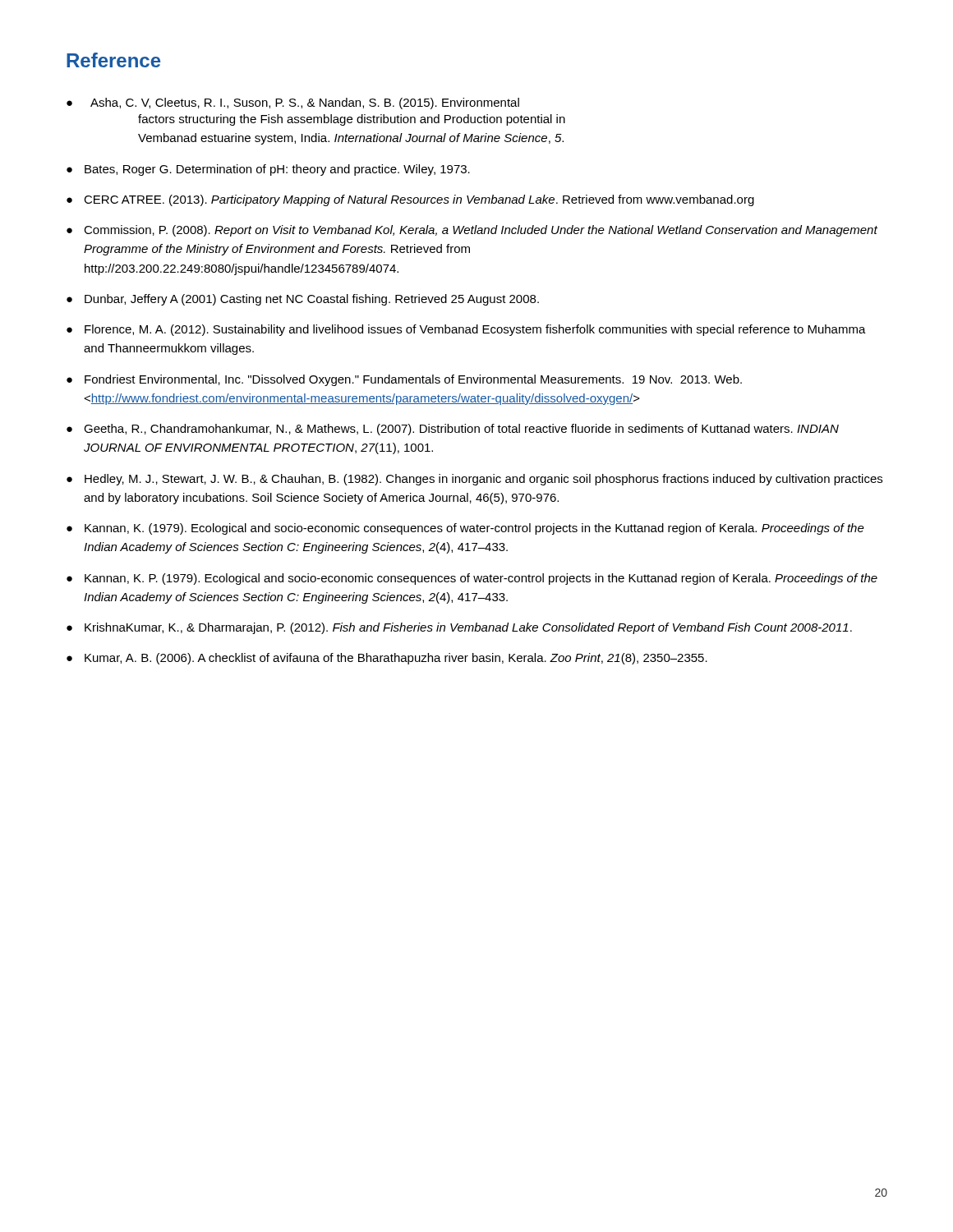
Task: Point to the block beginning "● Kannan, K. (1979). Ecological and socio-economic consequences"
Action: tap(476, 537)
